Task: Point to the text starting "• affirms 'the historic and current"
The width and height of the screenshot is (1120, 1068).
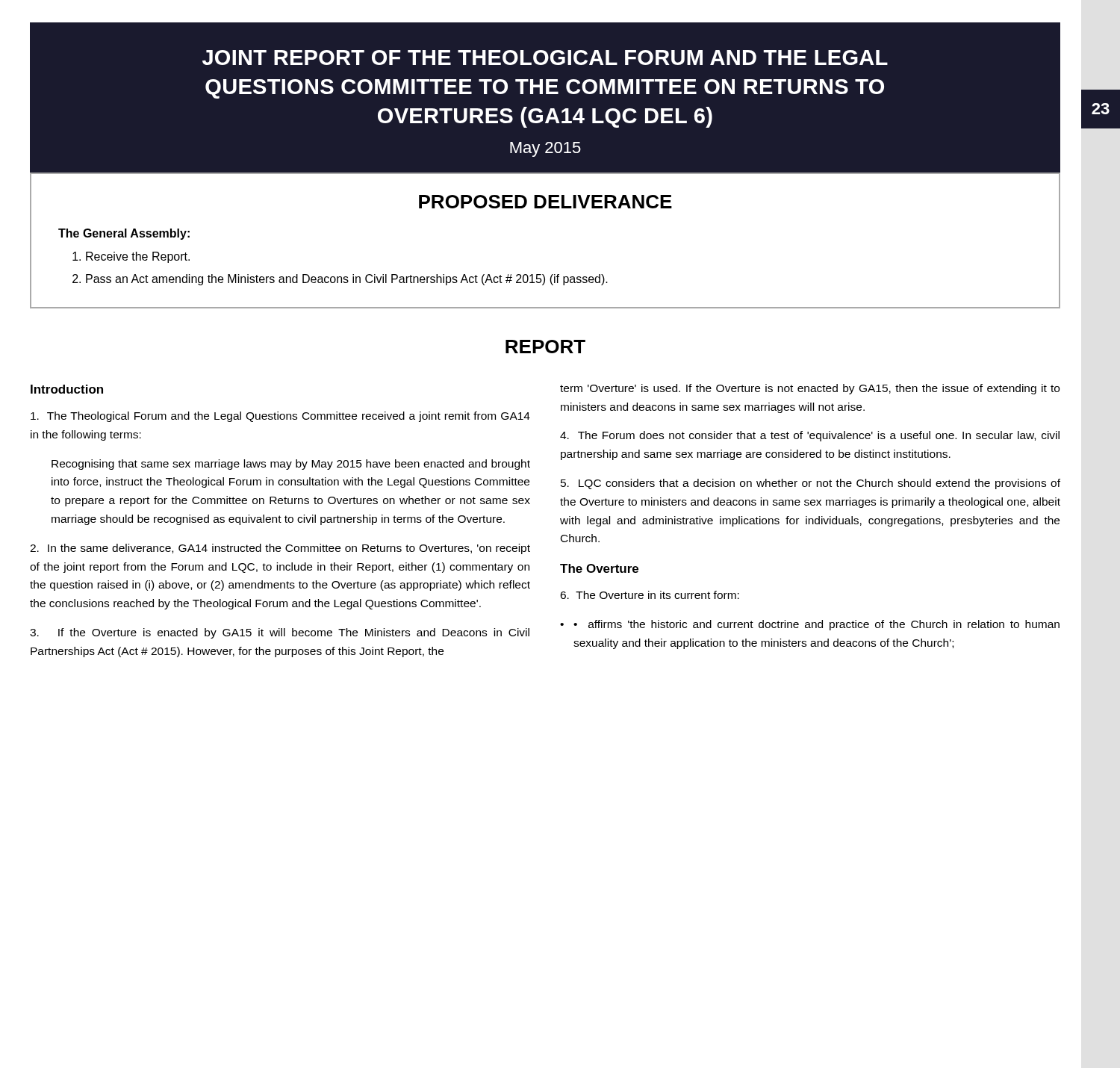Action: point(817,633)
